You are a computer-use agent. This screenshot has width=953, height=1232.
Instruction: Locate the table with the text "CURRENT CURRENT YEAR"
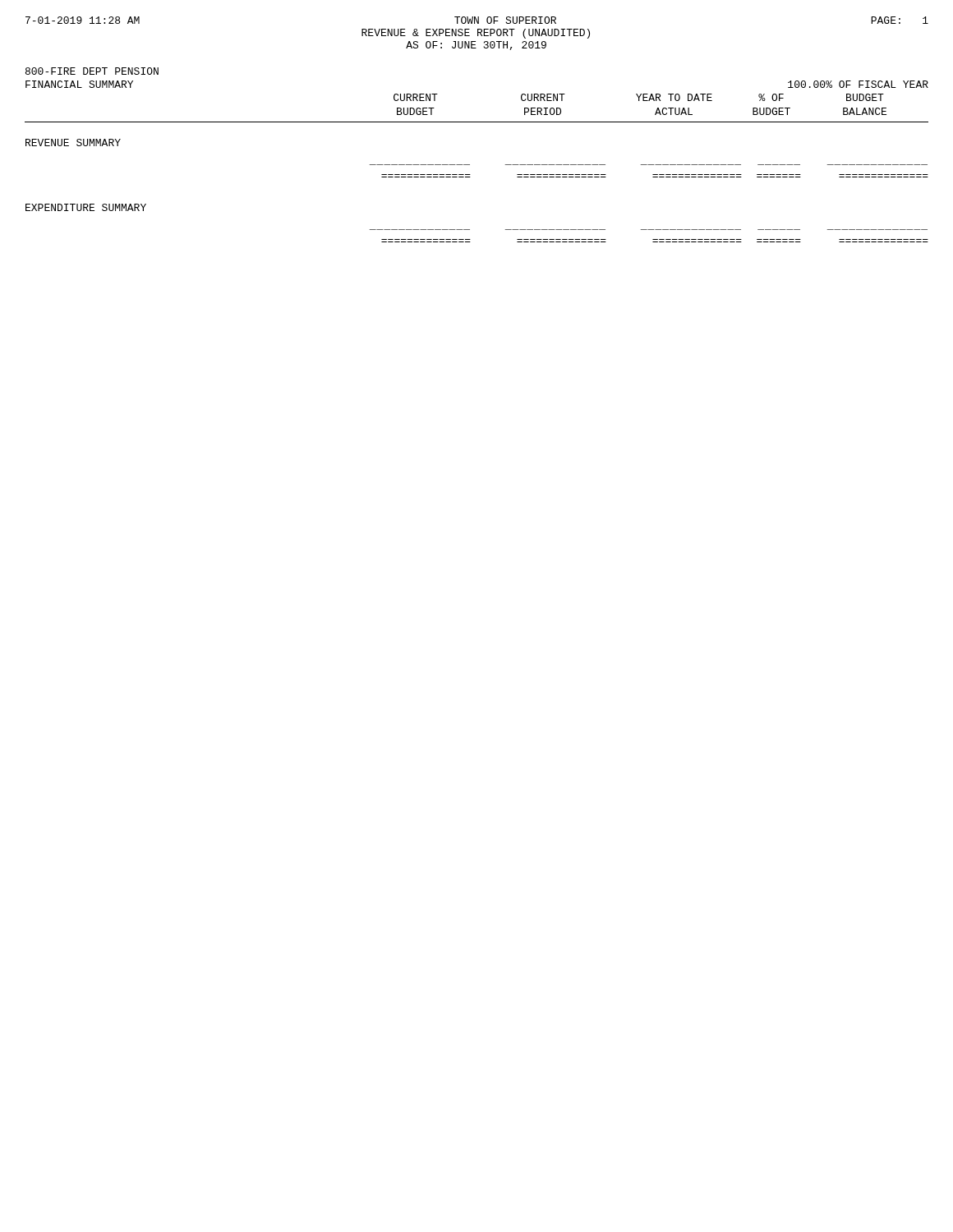(476, 171)
